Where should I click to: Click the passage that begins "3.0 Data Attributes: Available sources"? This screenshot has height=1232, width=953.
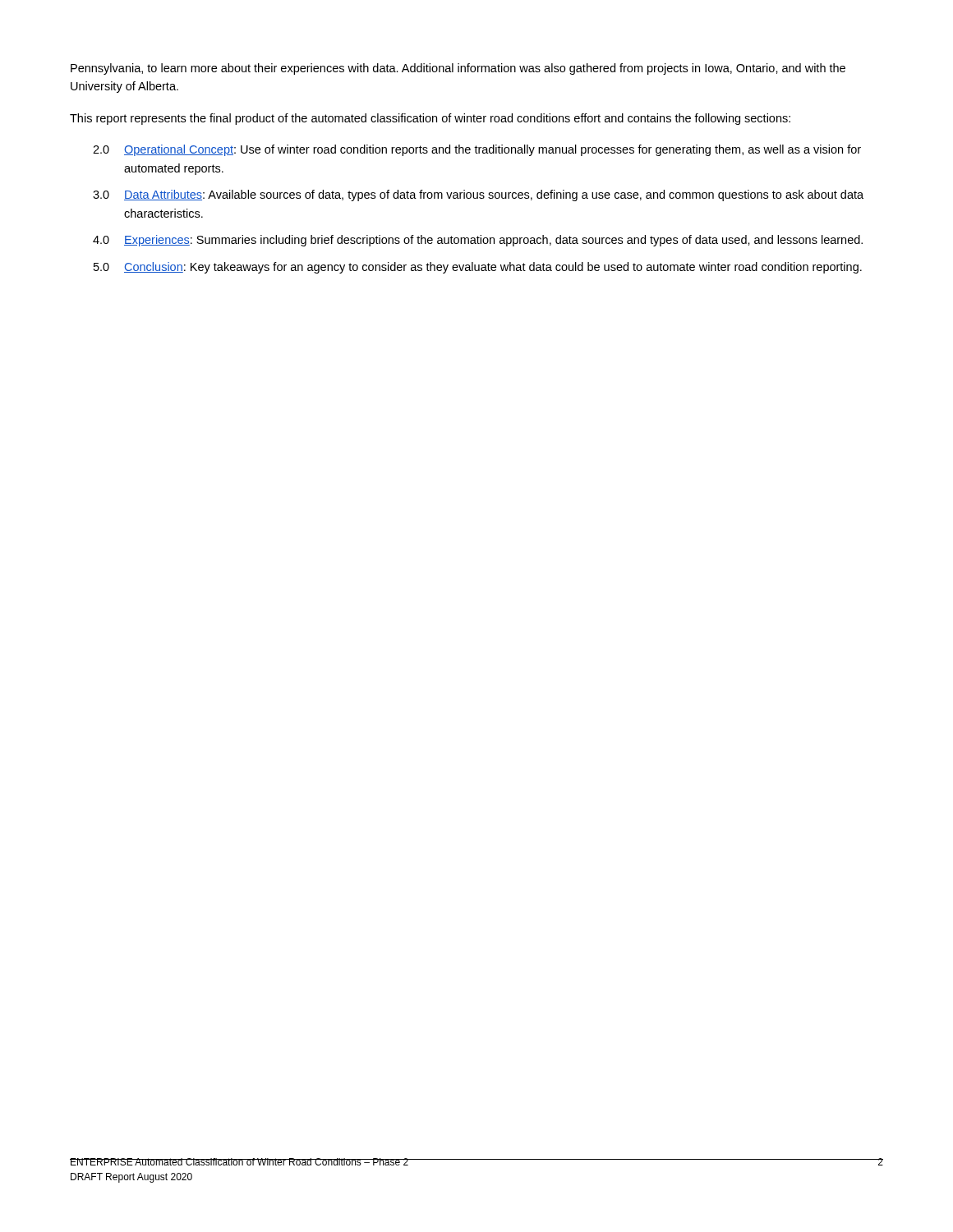click(x=488, y=204)
